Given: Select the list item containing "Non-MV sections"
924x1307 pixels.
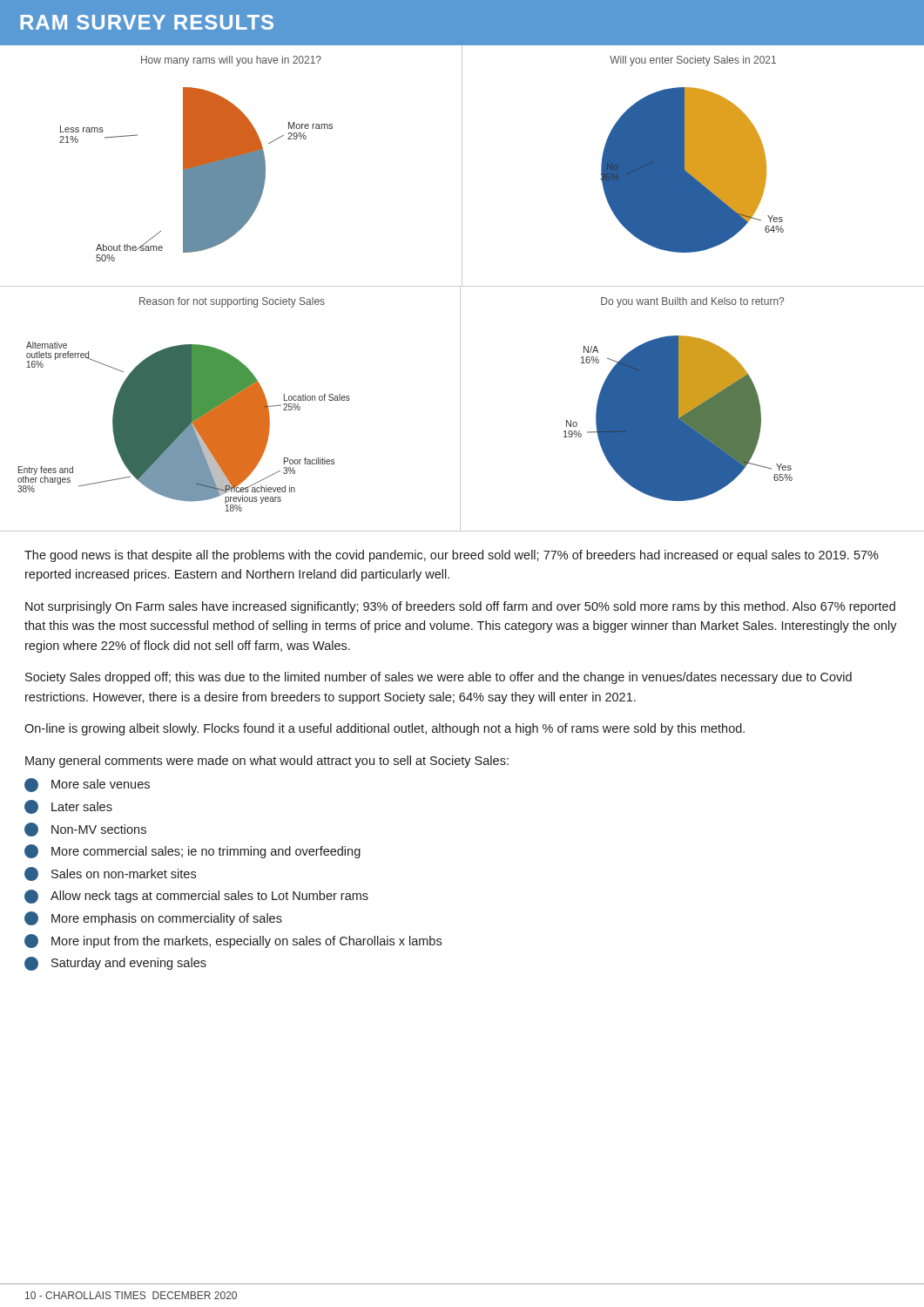Looking at the screenshot, I should click(x=86, y=829).
